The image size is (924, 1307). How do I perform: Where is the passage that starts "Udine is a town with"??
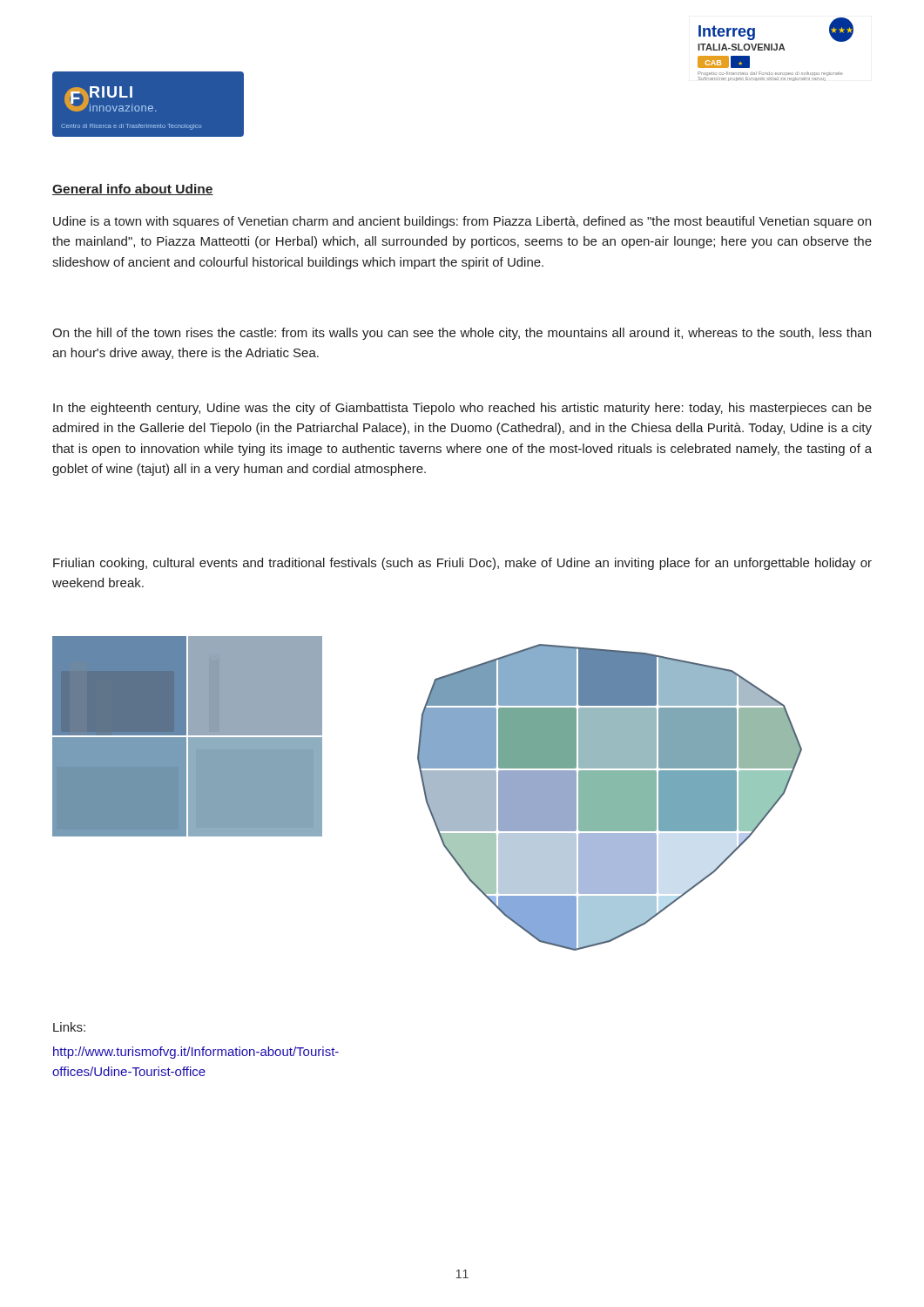point(462,241)
